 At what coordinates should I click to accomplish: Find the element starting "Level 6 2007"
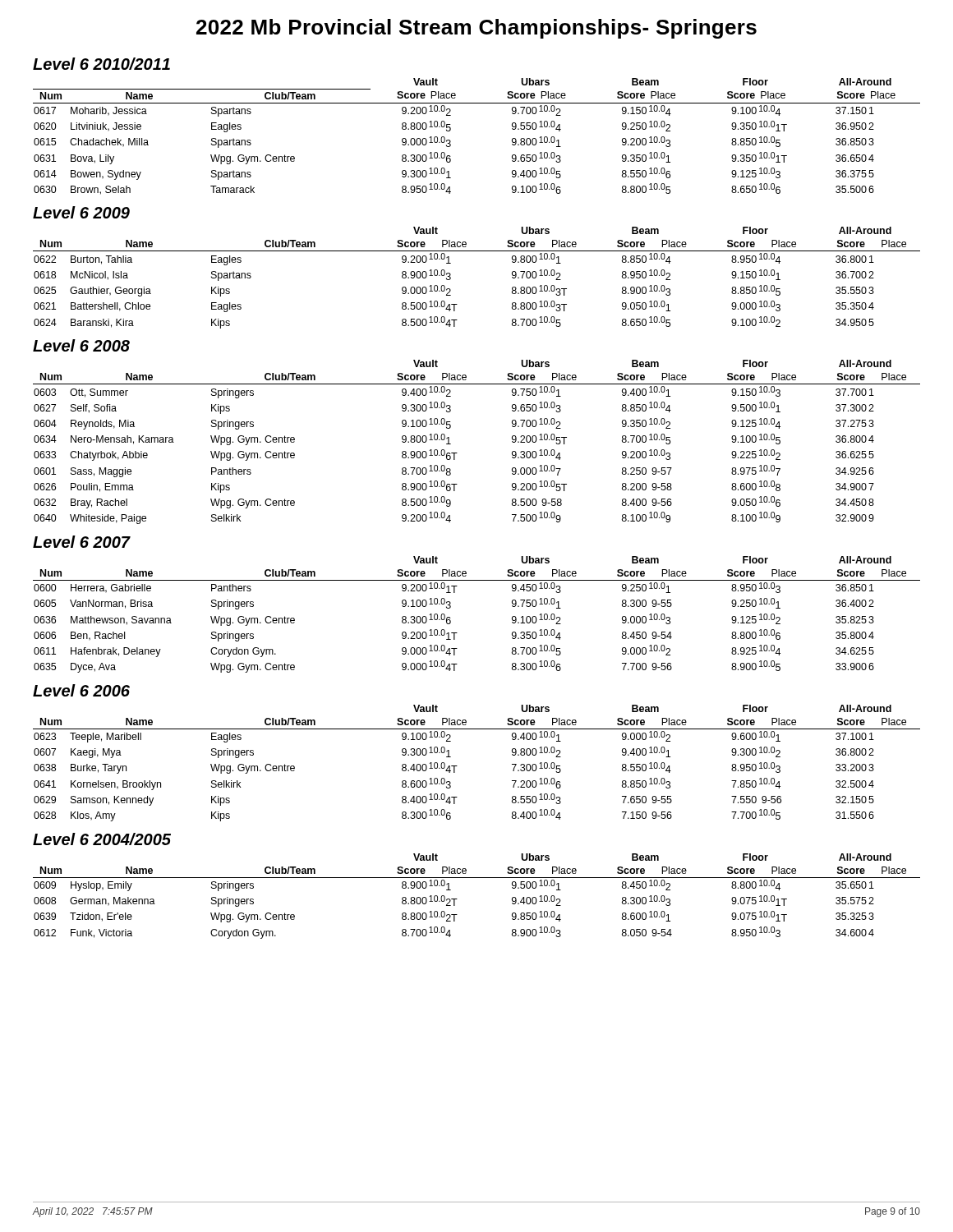click(x=81, y=542)
